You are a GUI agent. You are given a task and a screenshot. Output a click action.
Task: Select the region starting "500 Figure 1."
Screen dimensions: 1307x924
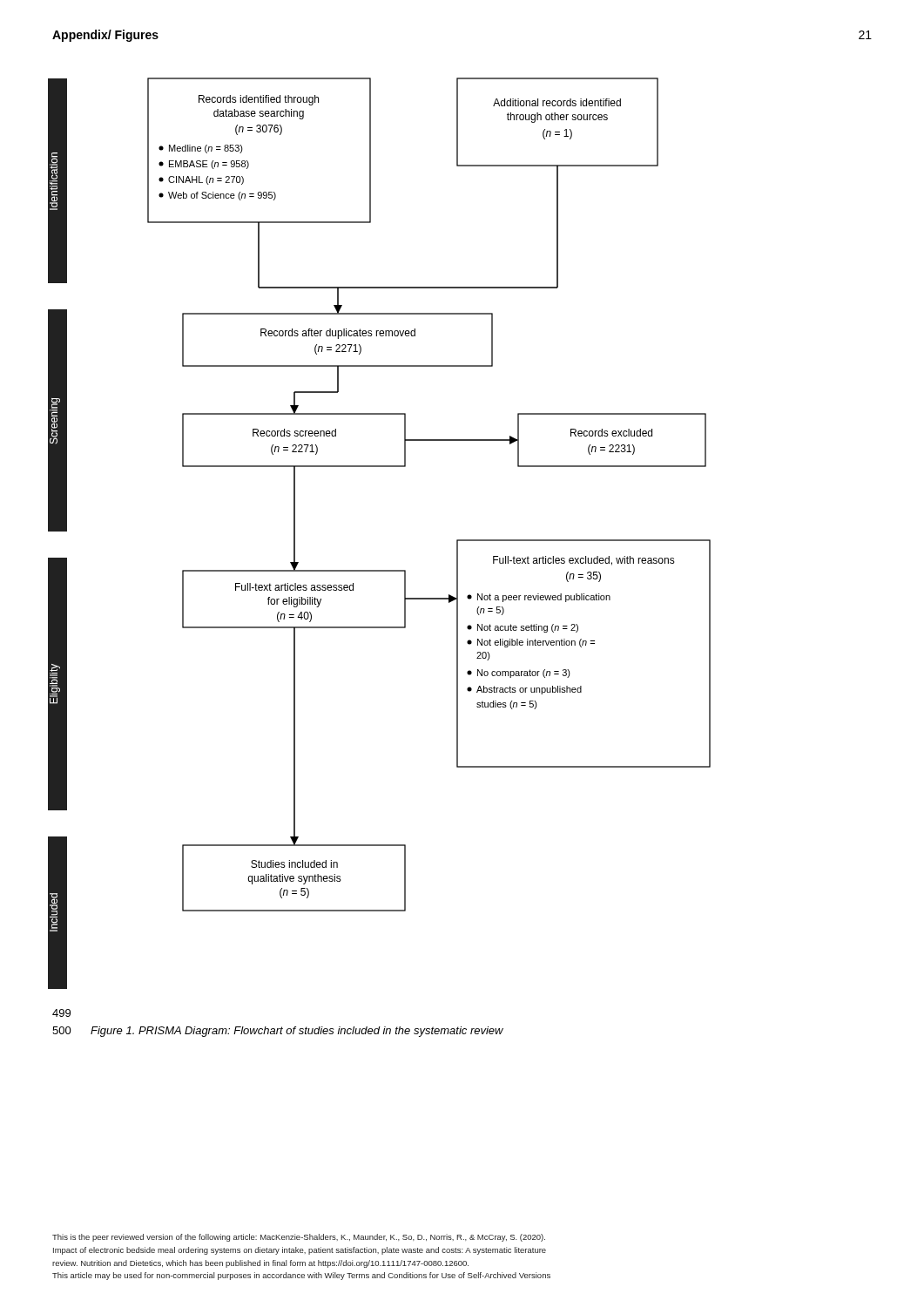point(278,1030)
